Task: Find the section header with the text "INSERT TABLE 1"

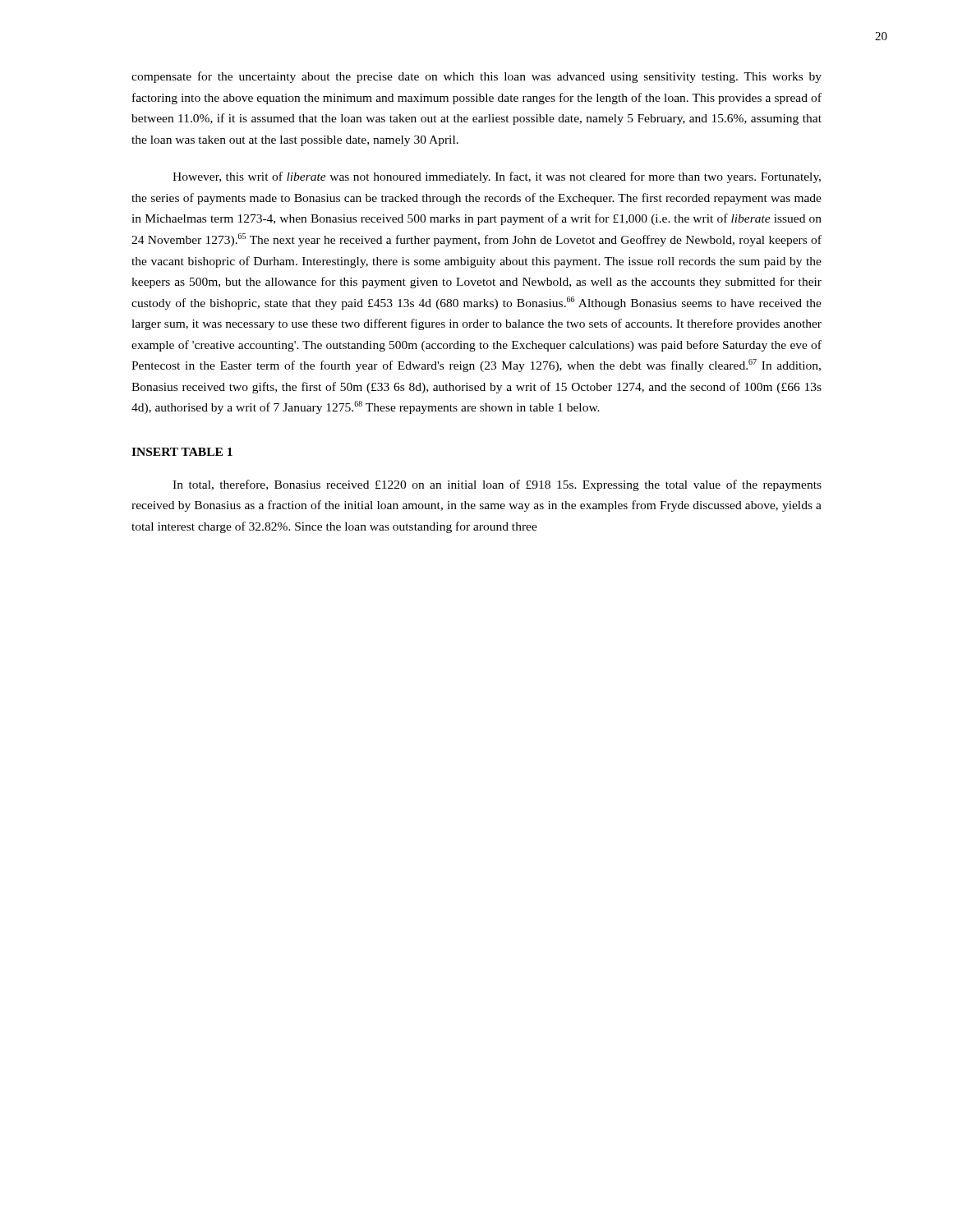Action: [182, 451]
